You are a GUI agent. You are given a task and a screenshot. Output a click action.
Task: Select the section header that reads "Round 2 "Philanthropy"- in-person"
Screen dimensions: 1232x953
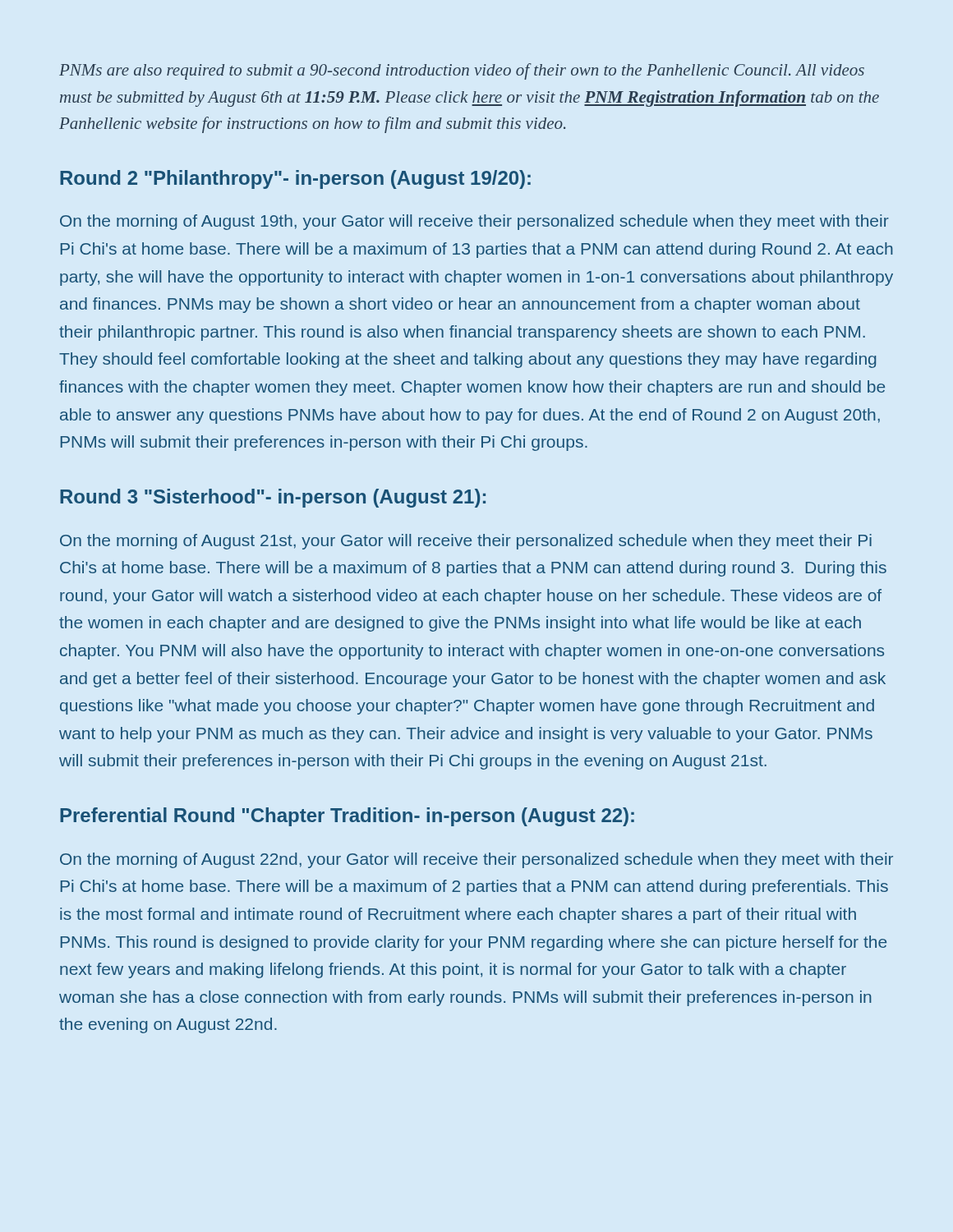476,178
